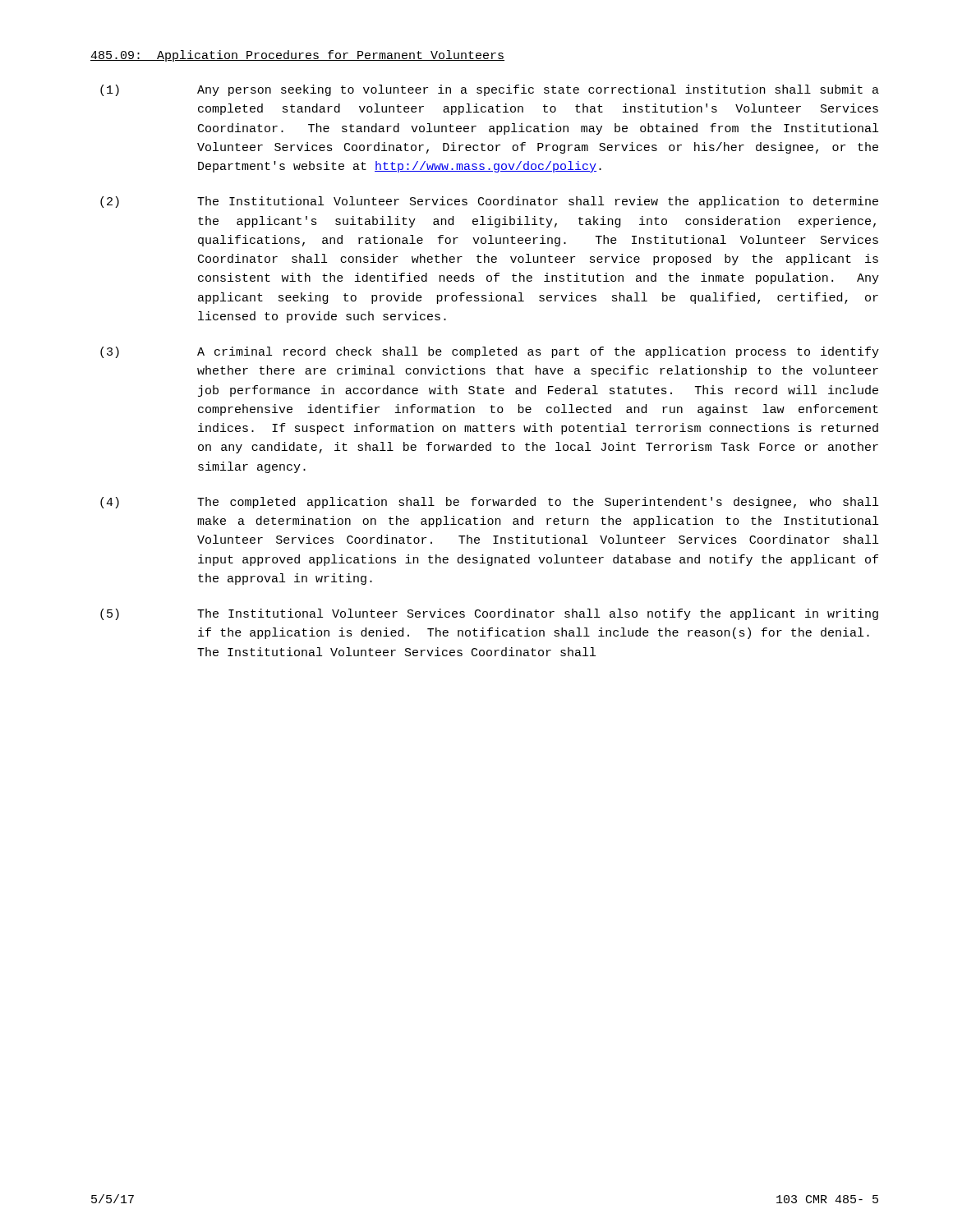Click the passage that begins "(3) A criminal record check shall"
This screenshot has width=953, height=1232.
[x=485, y=410]
